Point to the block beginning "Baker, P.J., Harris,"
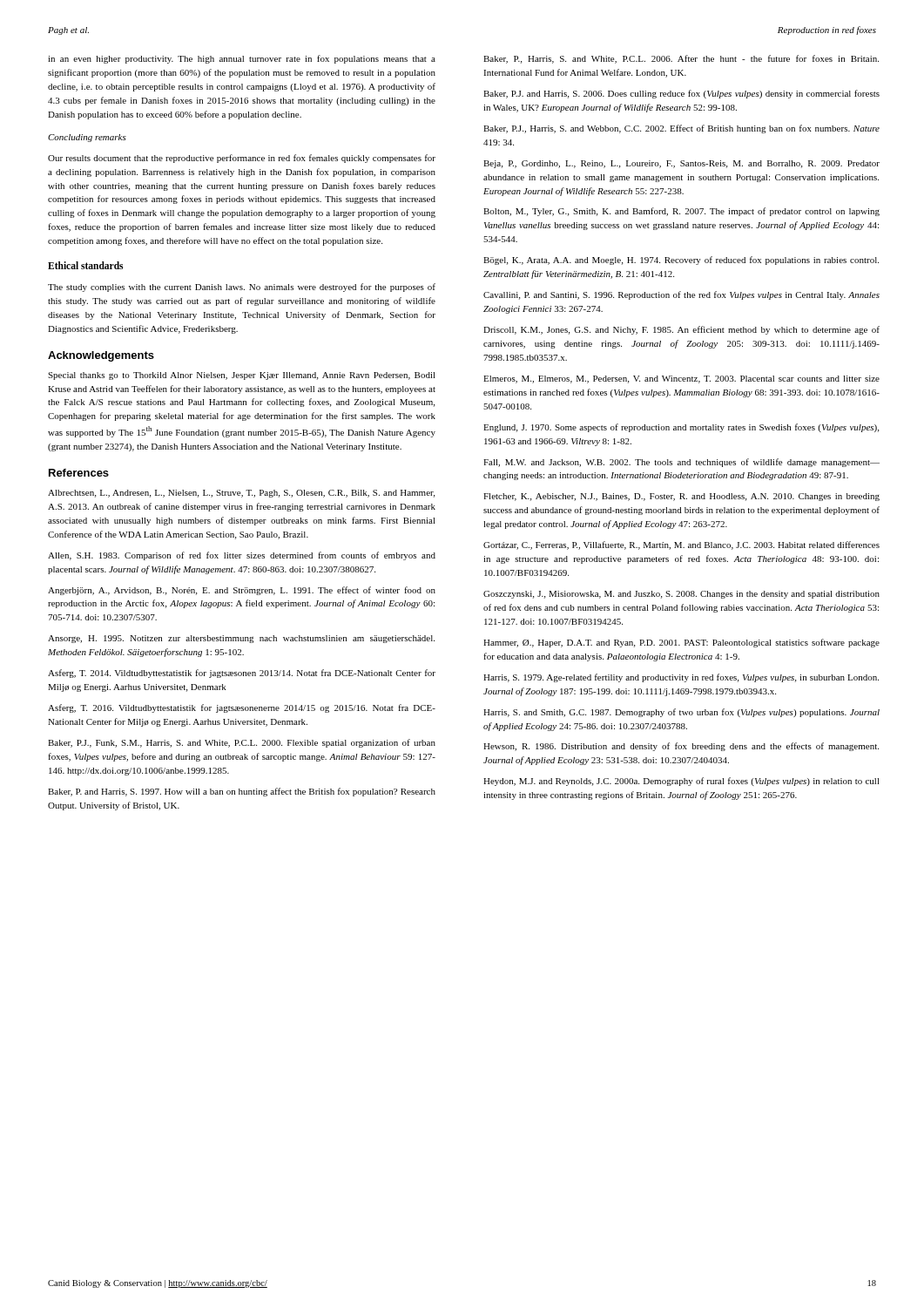 coord(681,136)
